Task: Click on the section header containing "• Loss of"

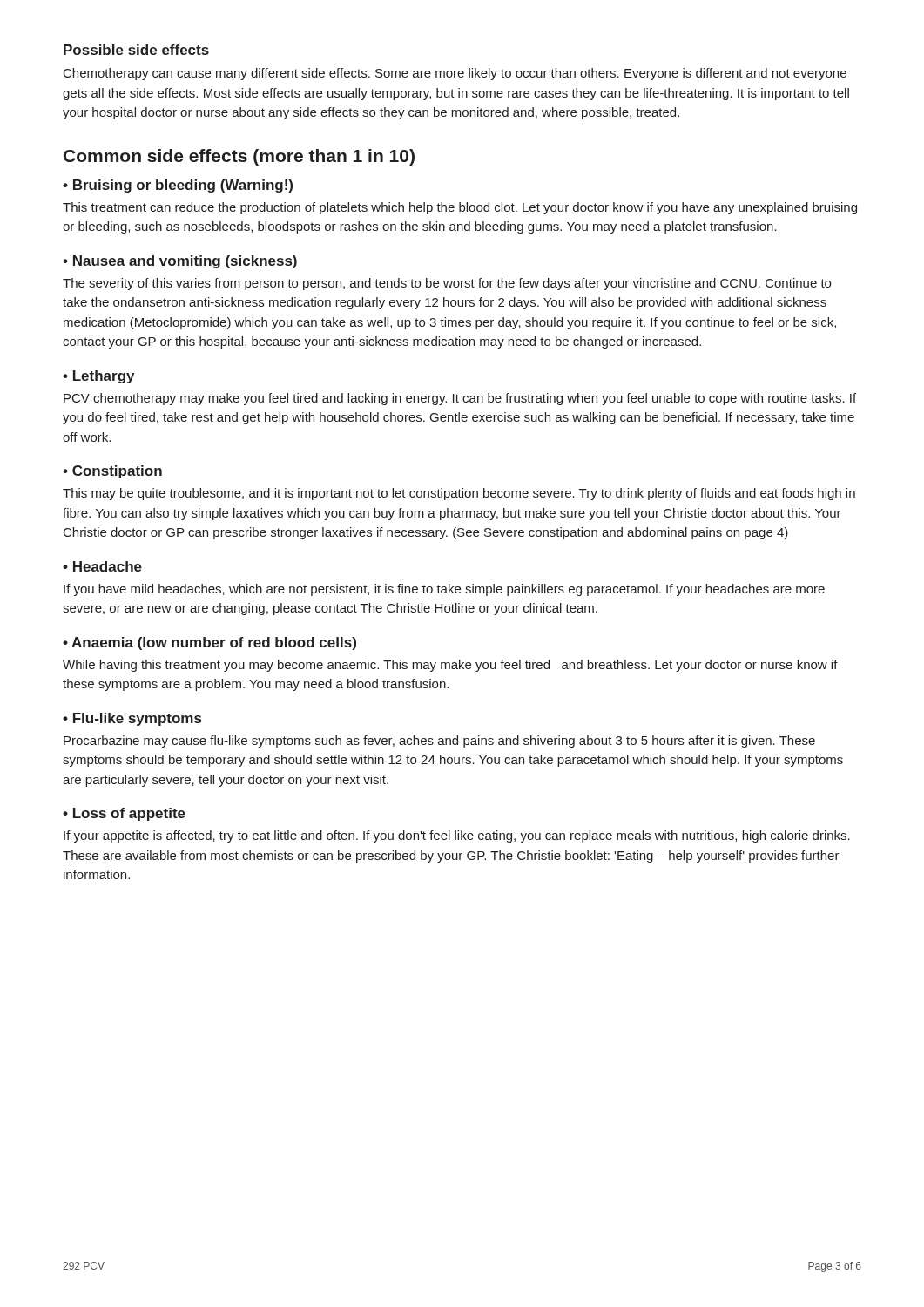Action: [124, 813]
